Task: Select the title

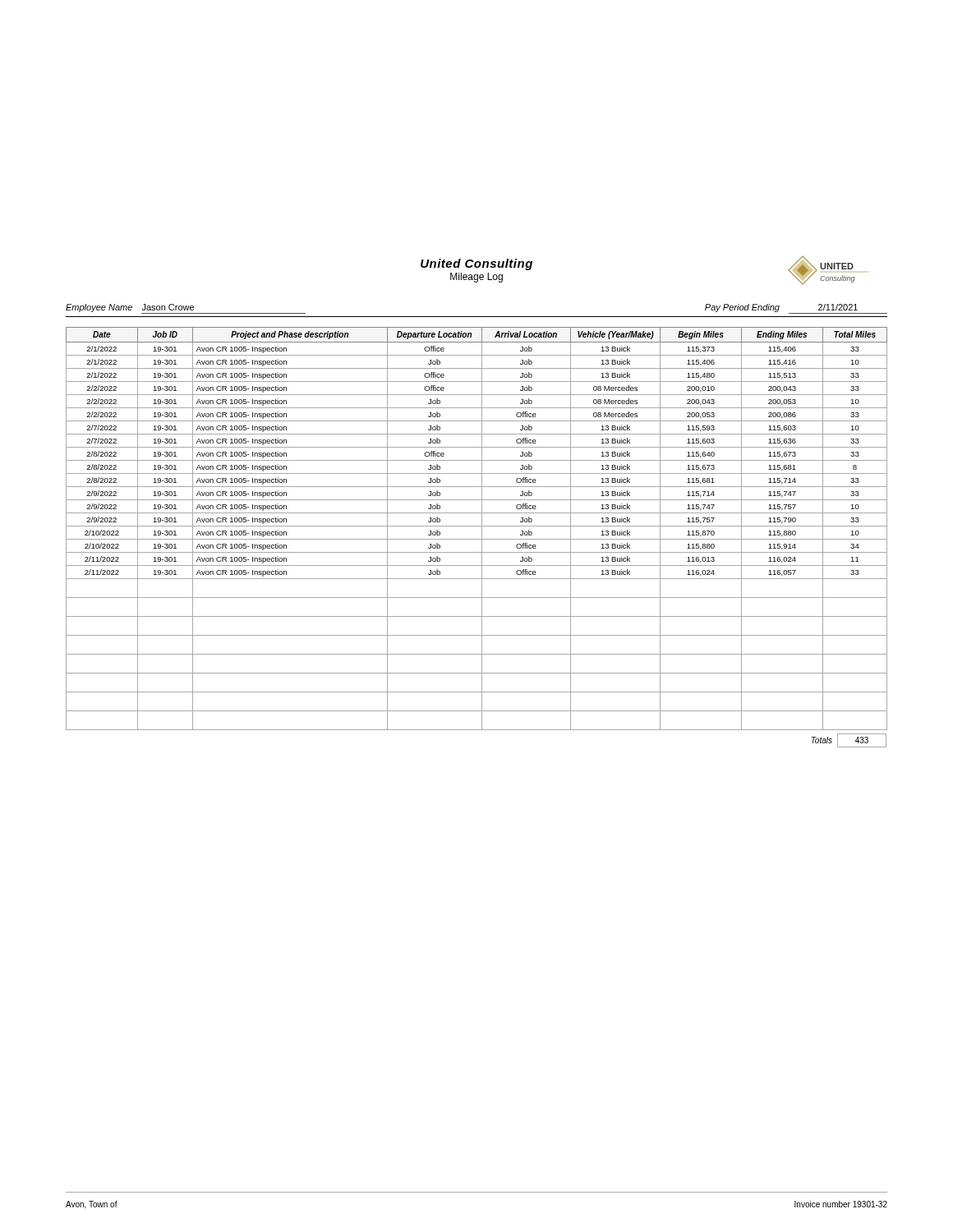Action: pyautogui.click(x=476, y=269)
